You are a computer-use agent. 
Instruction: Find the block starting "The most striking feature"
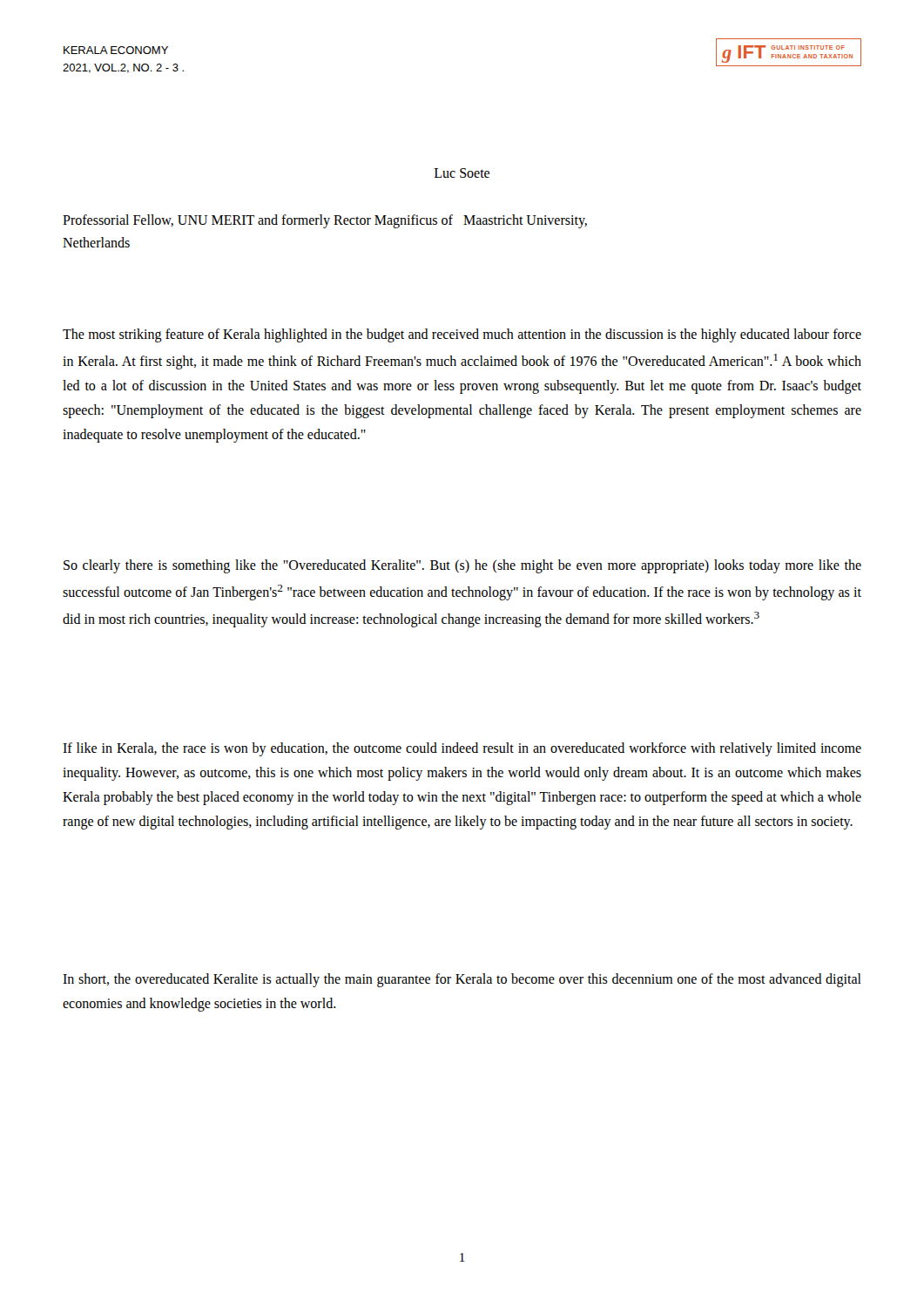tap(462, 384)
